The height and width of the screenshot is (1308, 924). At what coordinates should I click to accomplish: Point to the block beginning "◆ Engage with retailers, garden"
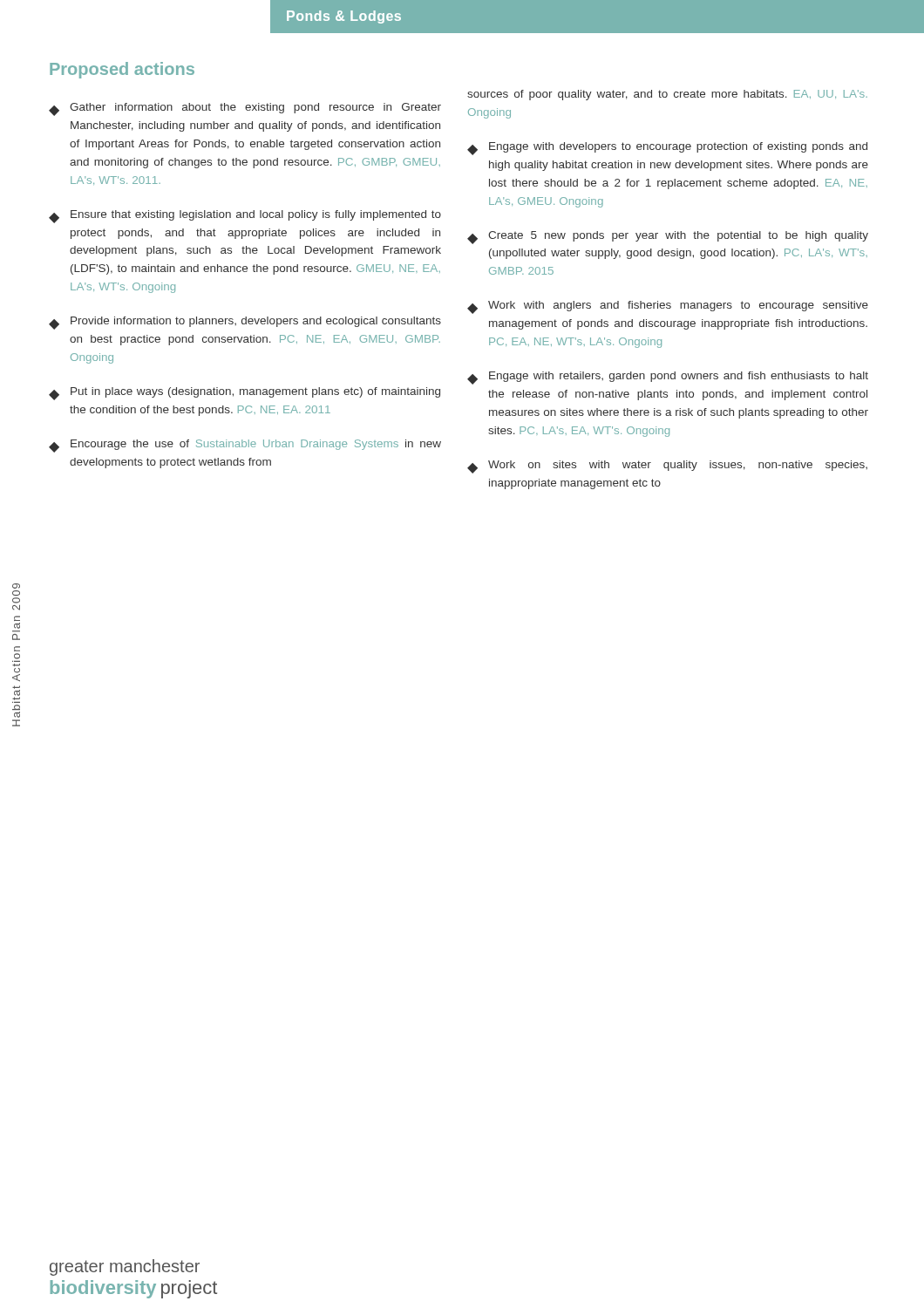668,404
